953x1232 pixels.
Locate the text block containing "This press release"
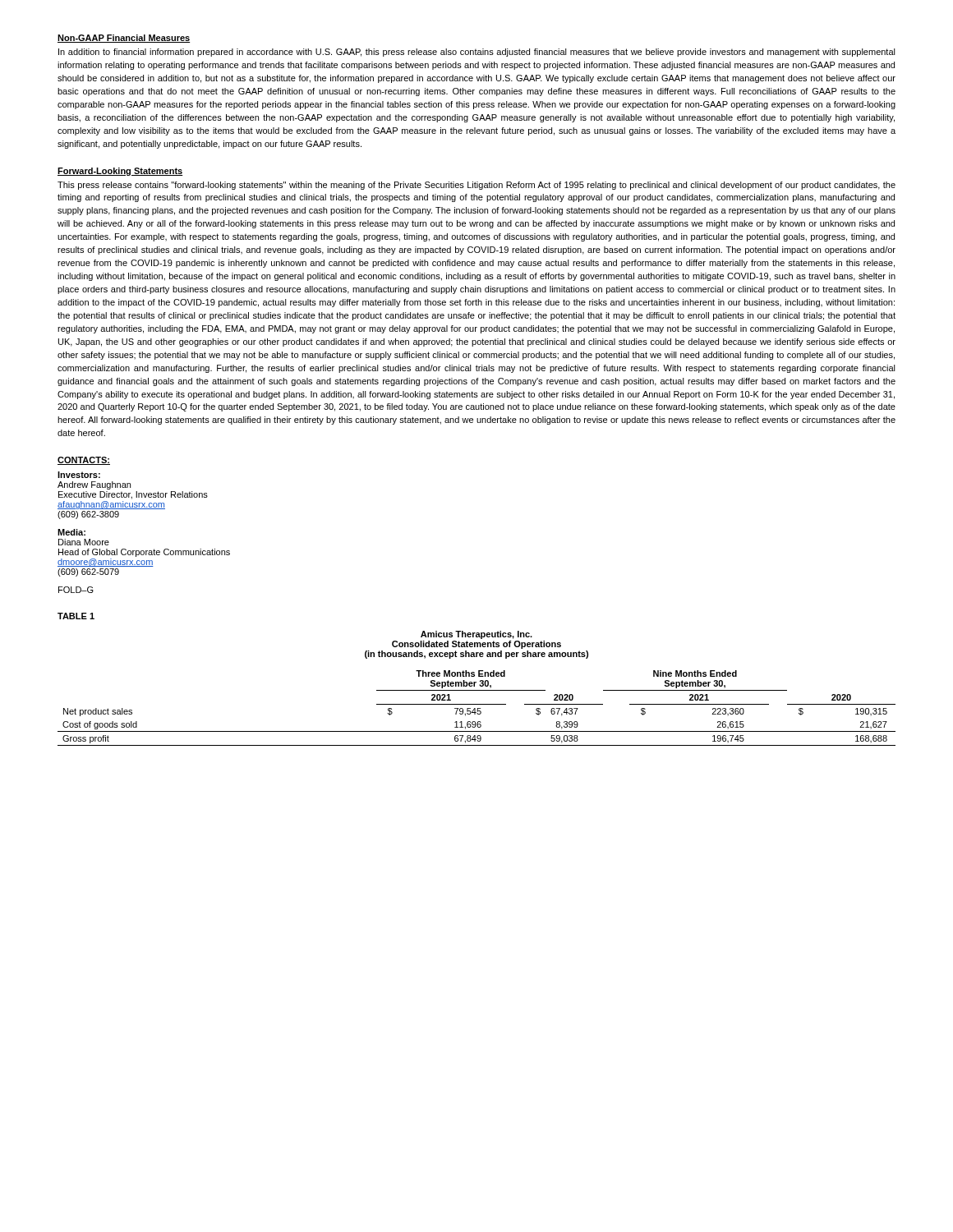[476, 309]
